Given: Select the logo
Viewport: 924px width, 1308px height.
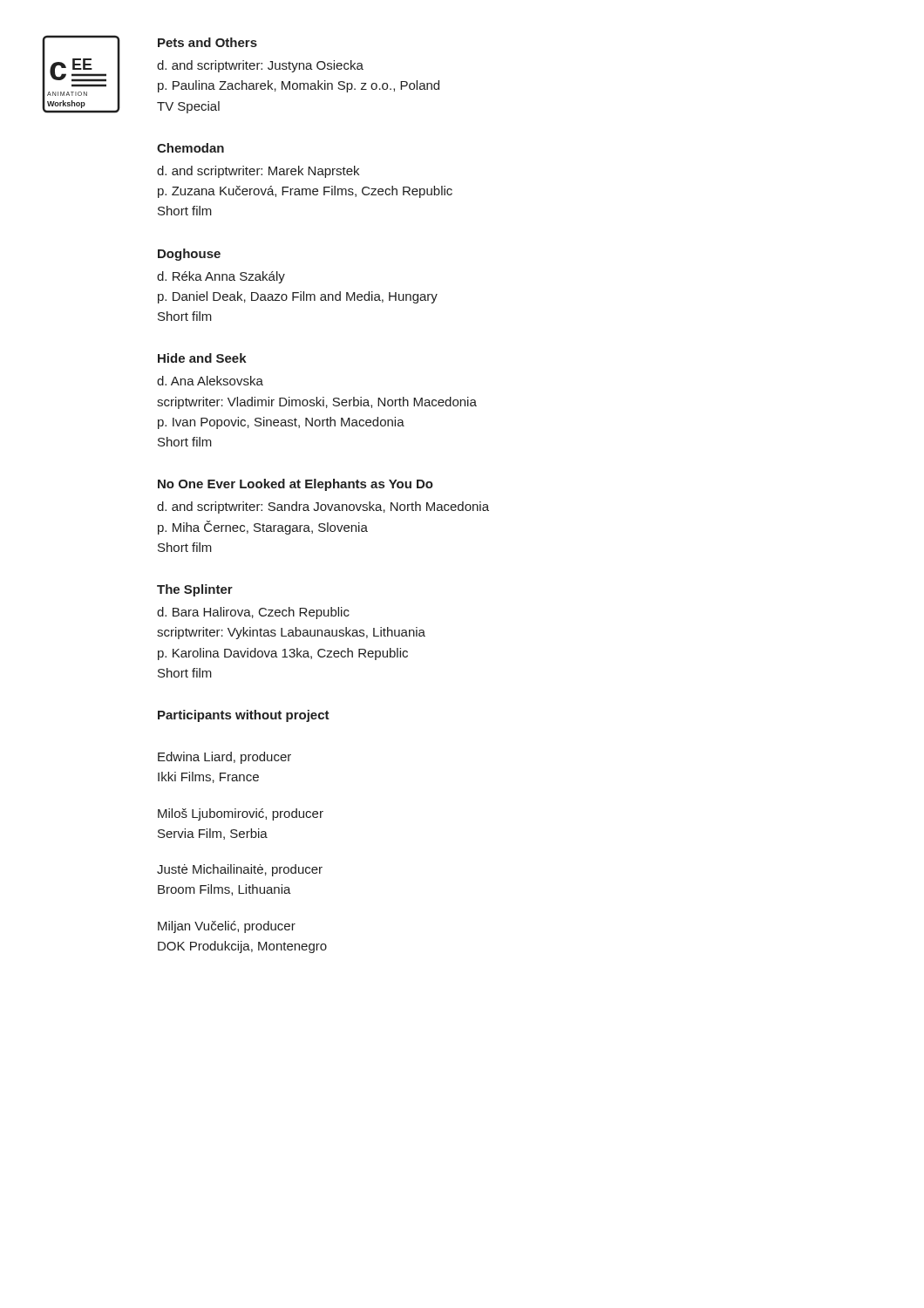Looking at the screenshot, I should pos(81,75).
